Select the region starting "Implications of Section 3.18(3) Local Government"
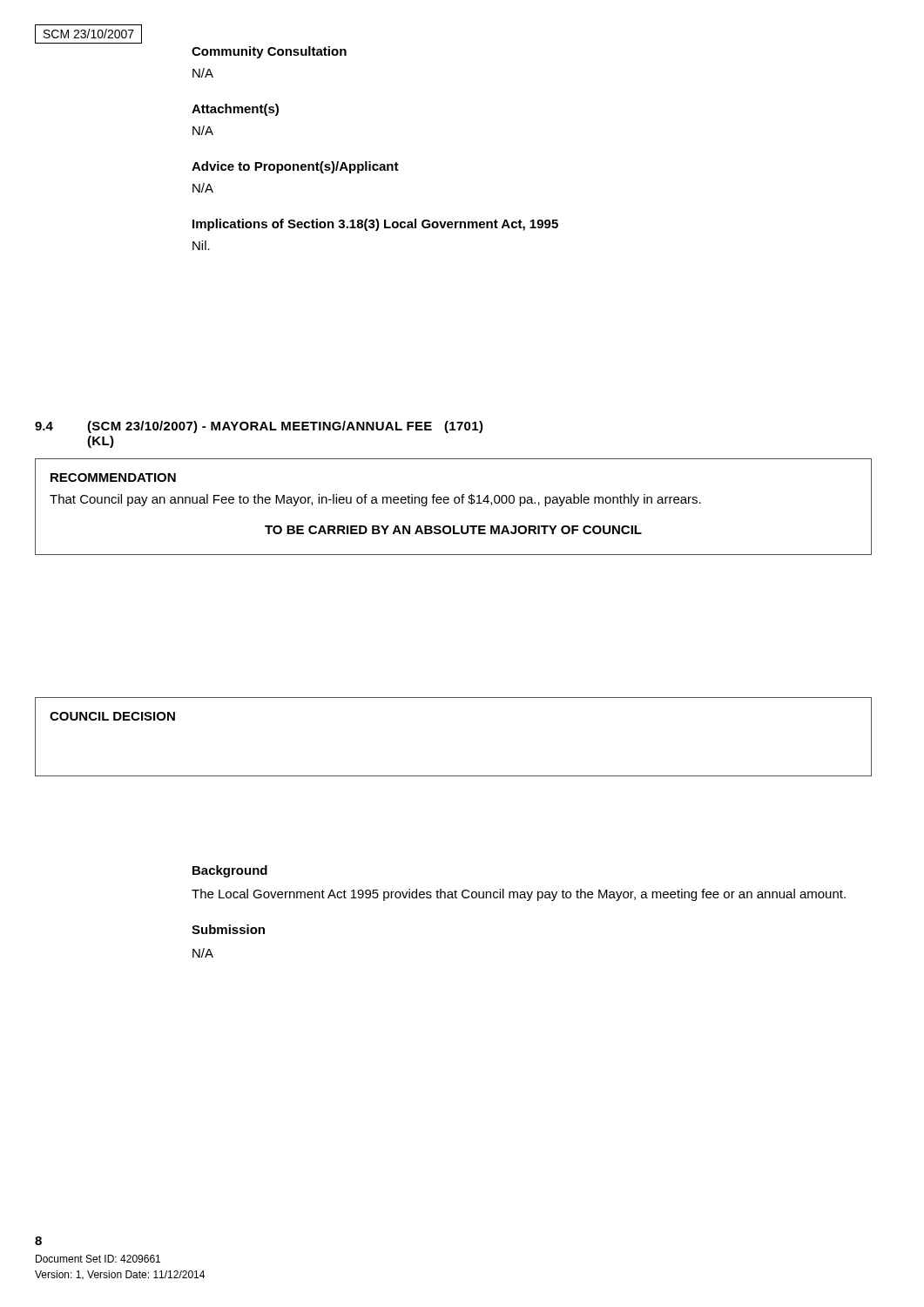924x1307 pixels. (x=375, y=223)
